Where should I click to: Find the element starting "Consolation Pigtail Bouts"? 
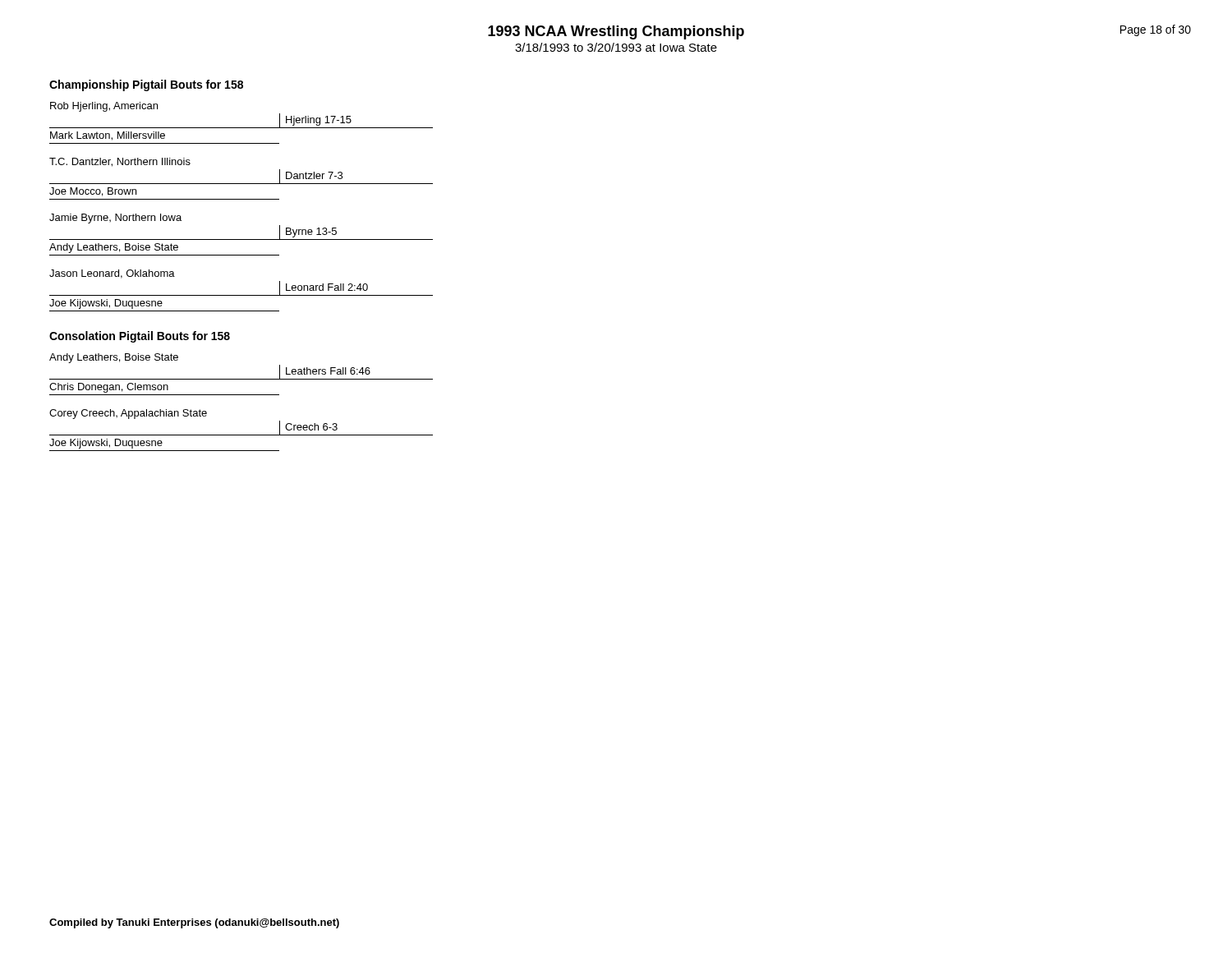click(140, 336)
